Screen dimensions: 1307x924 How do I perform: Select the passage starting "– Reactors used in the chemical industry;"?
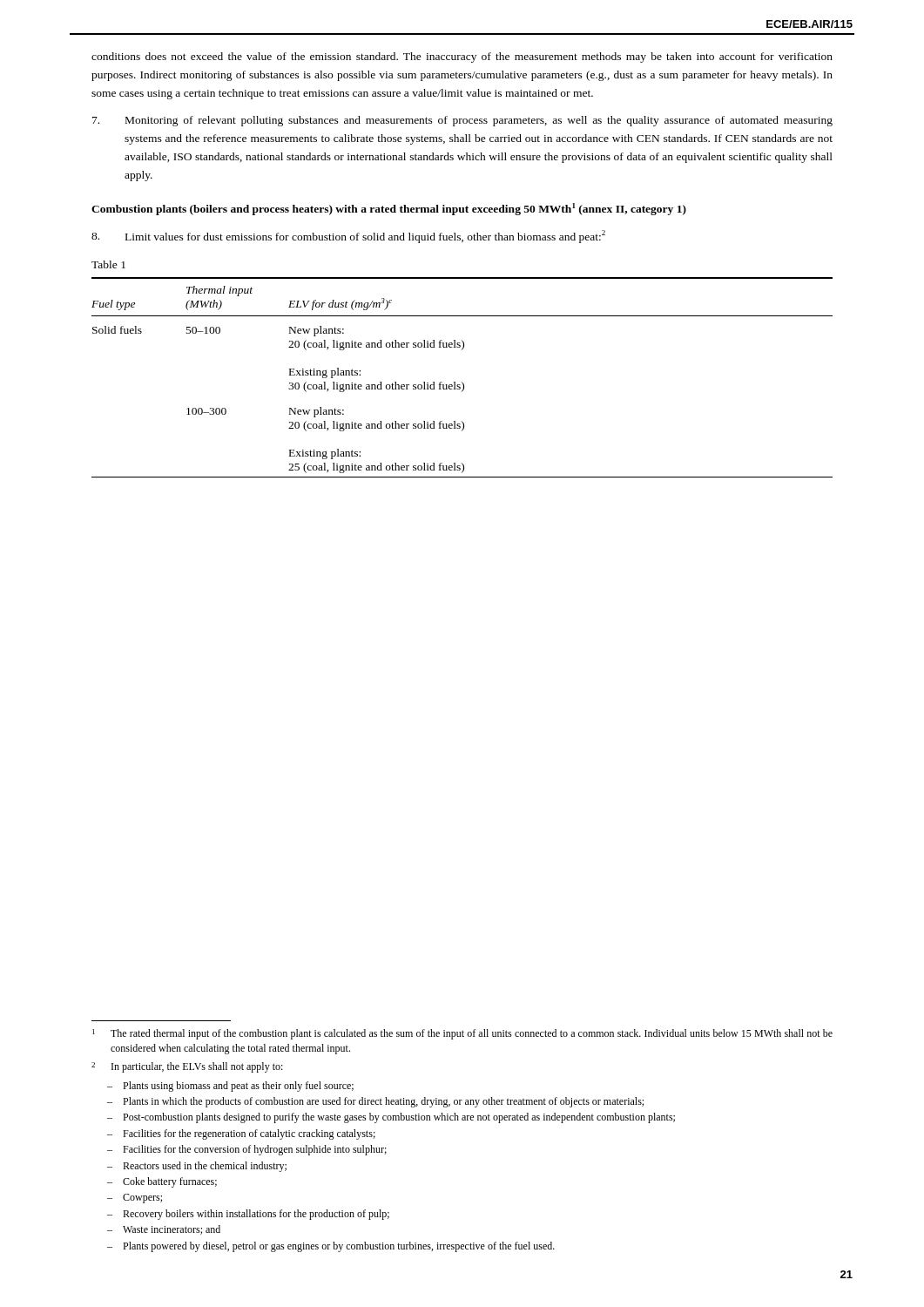197,1167
